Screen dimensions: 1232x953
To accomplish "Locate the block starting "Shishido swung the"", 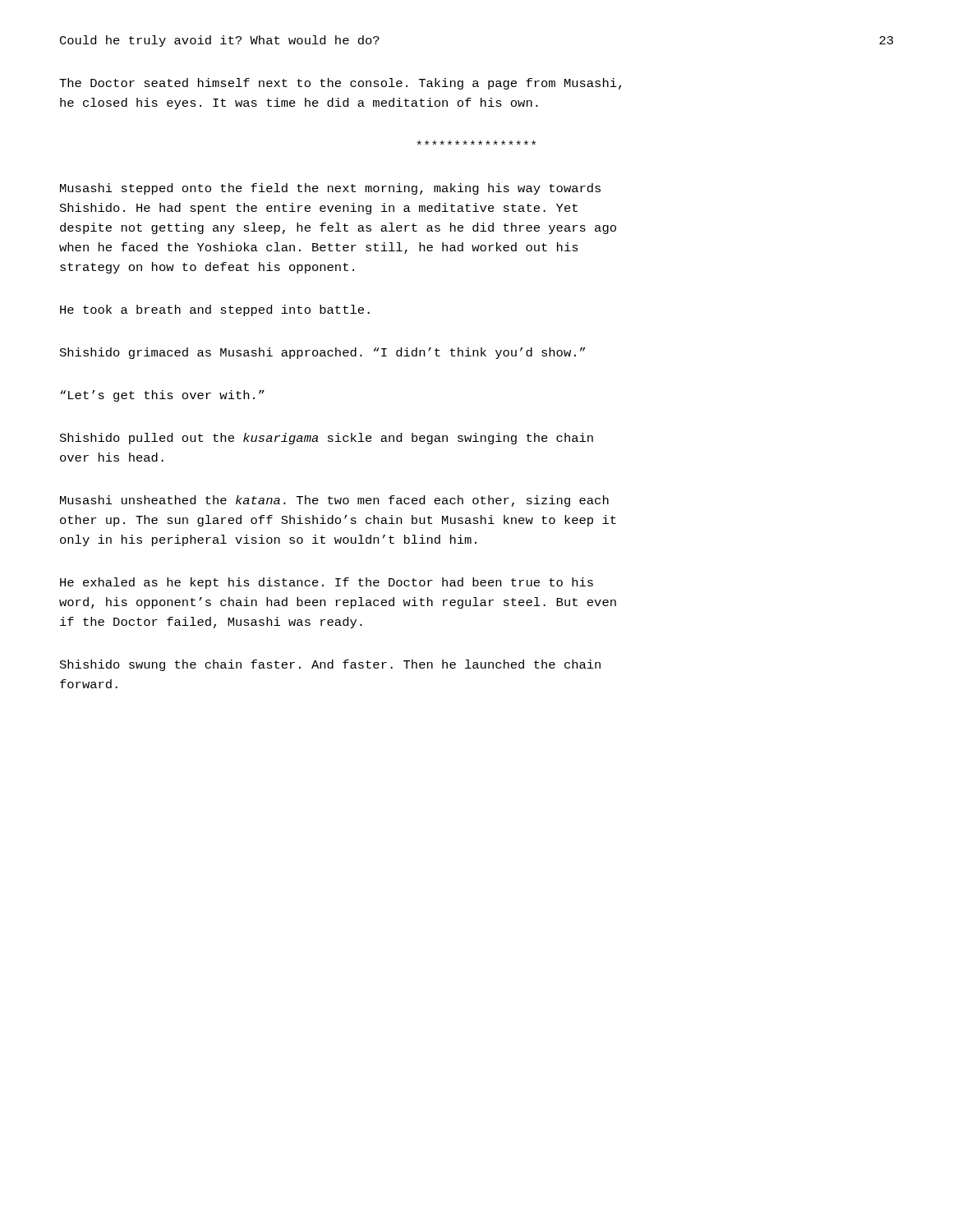I will tap(330, 675).
